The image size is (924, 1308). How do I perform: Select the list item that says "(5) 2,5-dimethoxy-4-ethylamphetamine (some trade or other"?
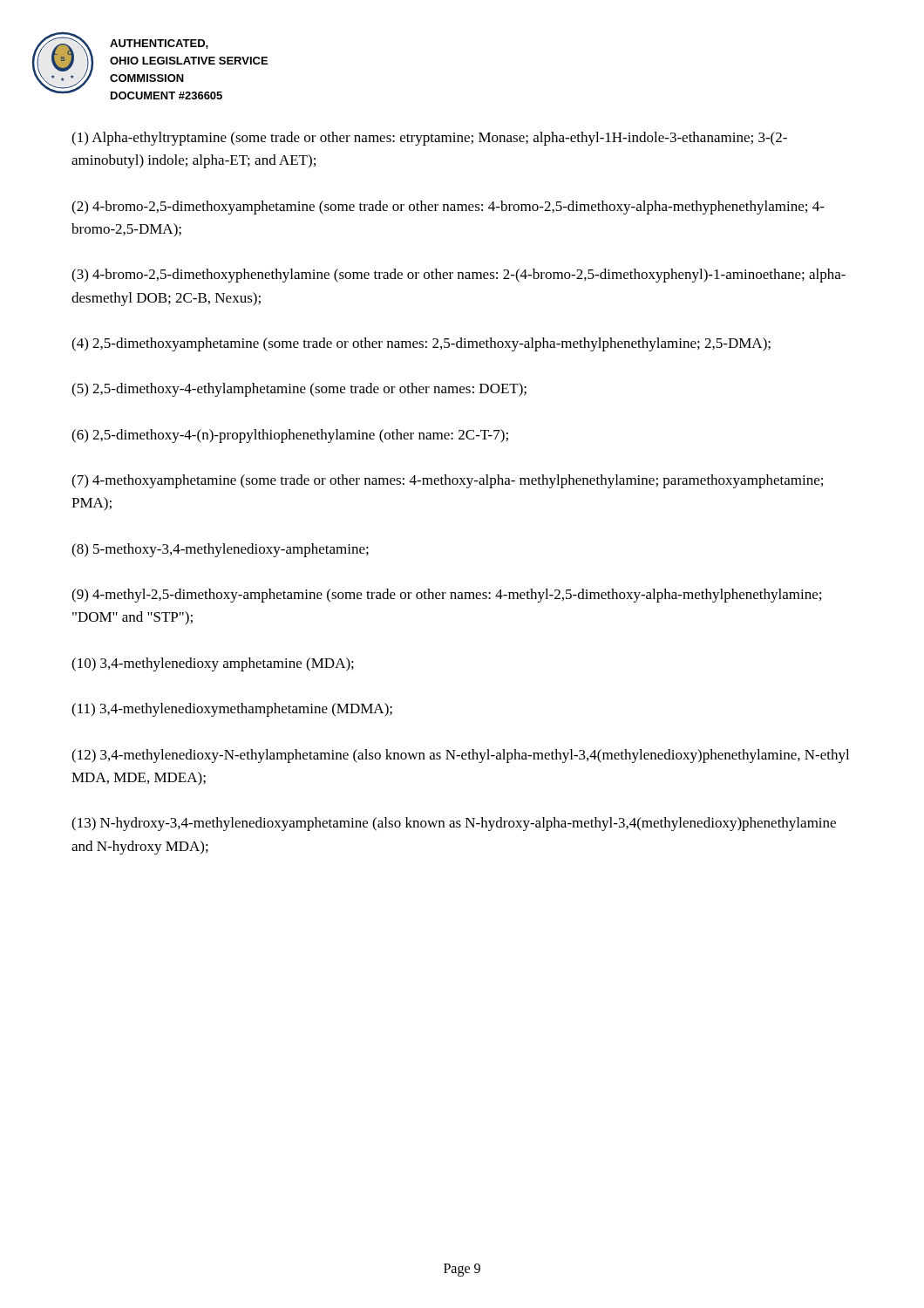coord(299,389)
